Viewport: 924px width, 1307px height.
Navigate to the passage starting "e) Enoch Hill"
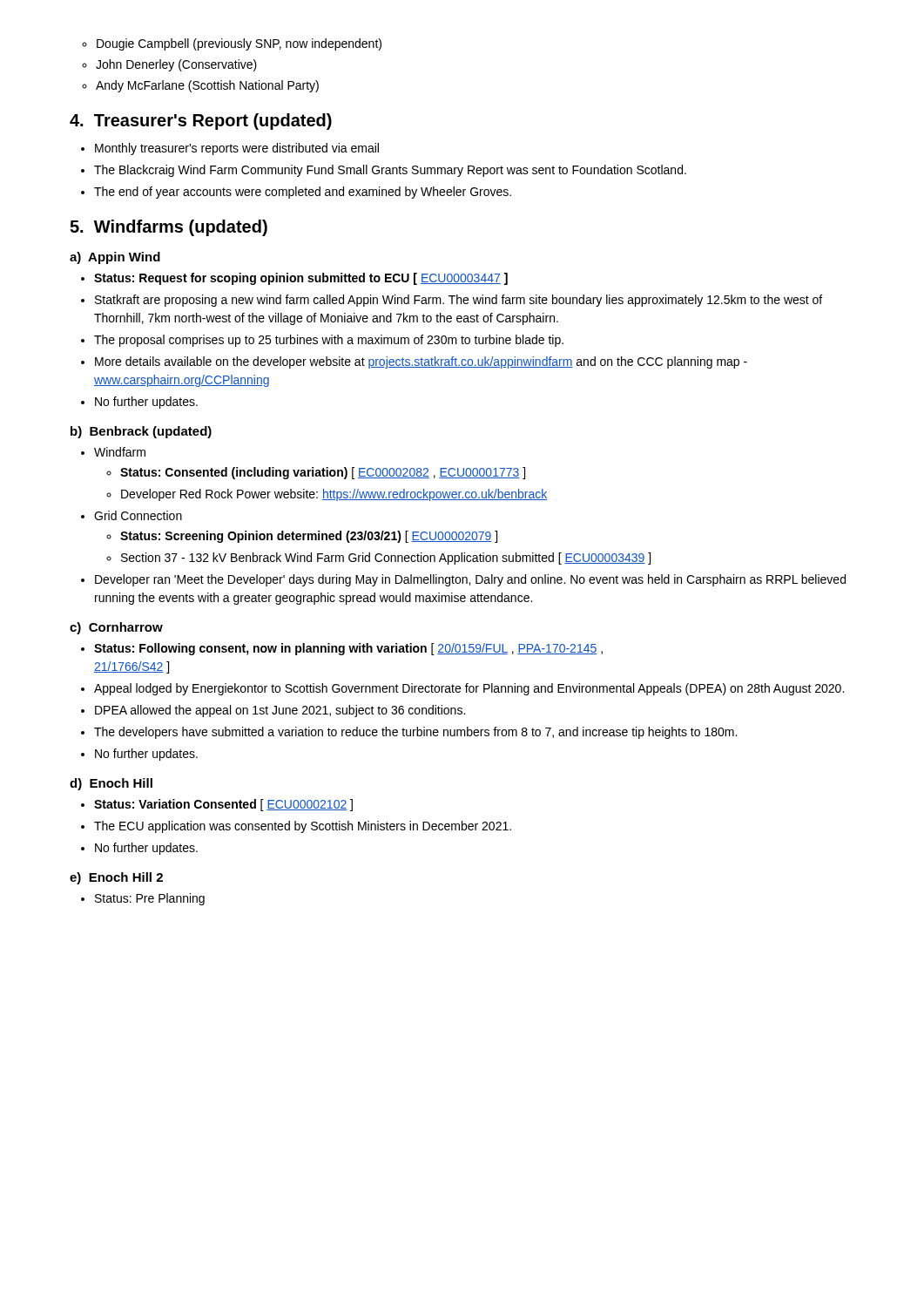[116, 878]
